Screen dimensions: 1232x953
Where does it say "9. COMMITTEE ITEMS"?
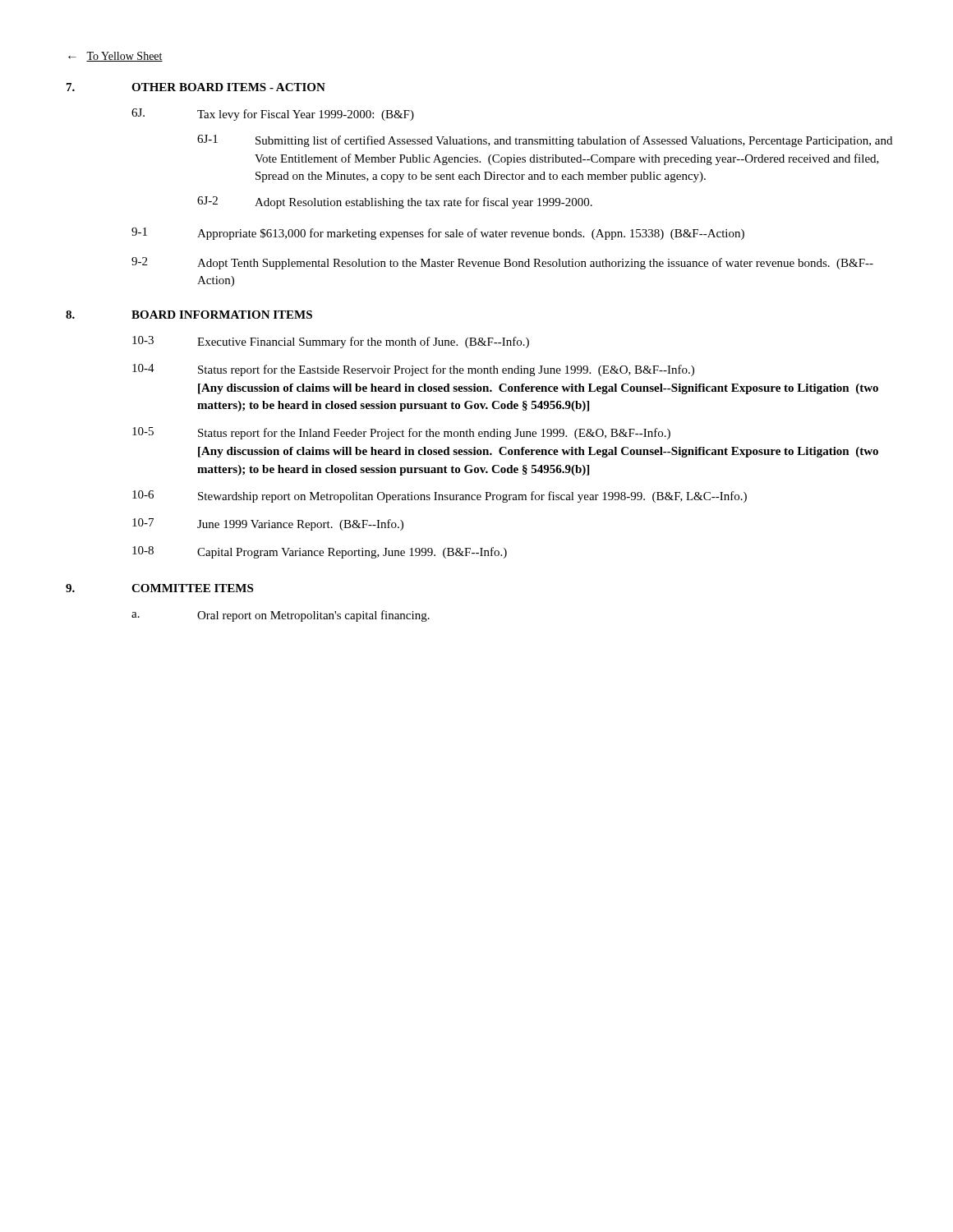pyautogui.click(x=160, y=588)
